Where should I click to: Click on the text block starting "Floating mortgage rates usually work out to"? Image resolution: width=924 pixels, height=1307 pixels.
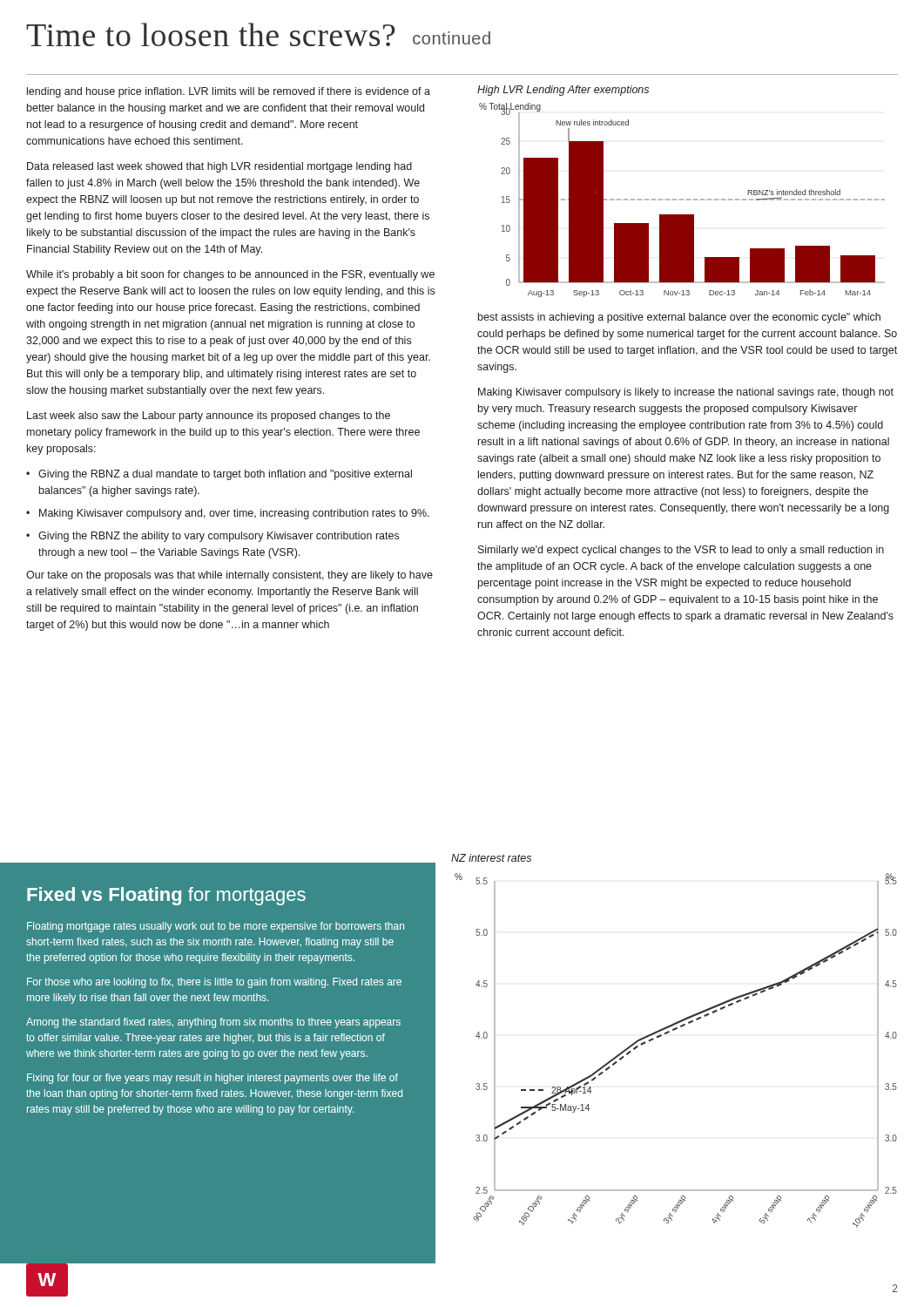click(216, 942)
